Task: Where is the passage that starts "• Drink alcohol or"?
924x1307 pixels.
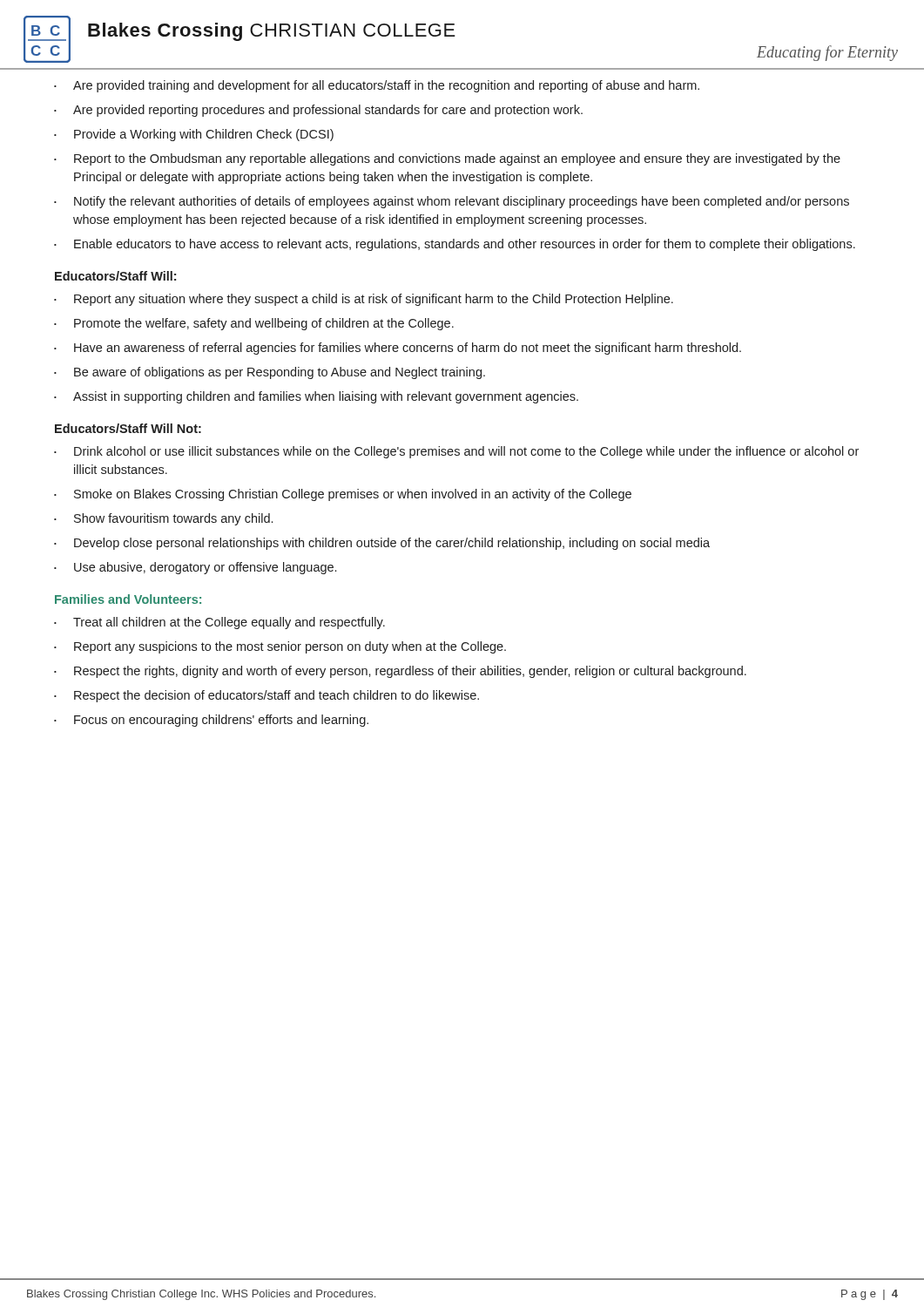Action: [x=467, y=461]
